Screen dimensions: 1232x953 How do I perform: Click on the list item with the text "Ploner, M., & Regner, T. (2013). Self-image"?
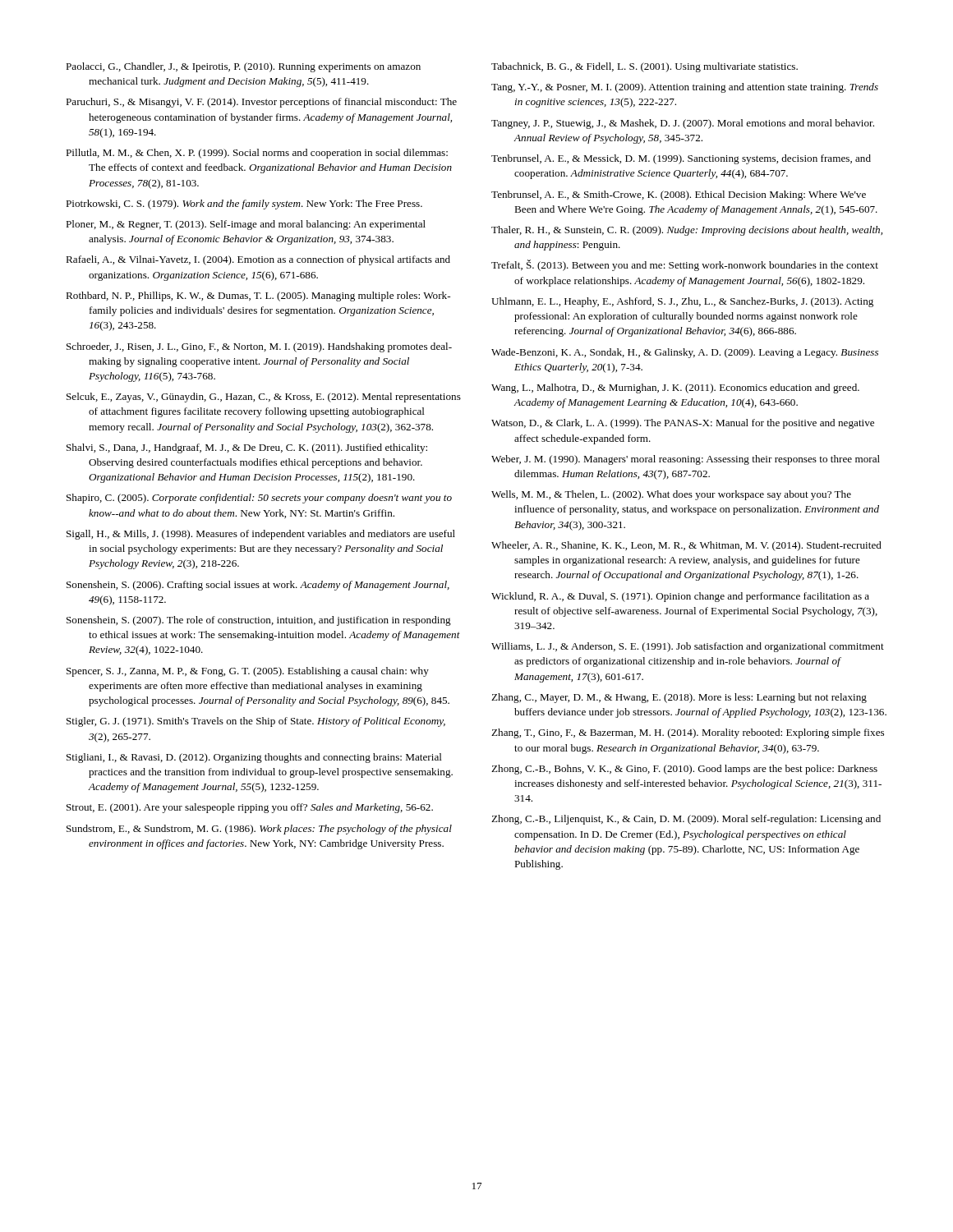(246, 231)
